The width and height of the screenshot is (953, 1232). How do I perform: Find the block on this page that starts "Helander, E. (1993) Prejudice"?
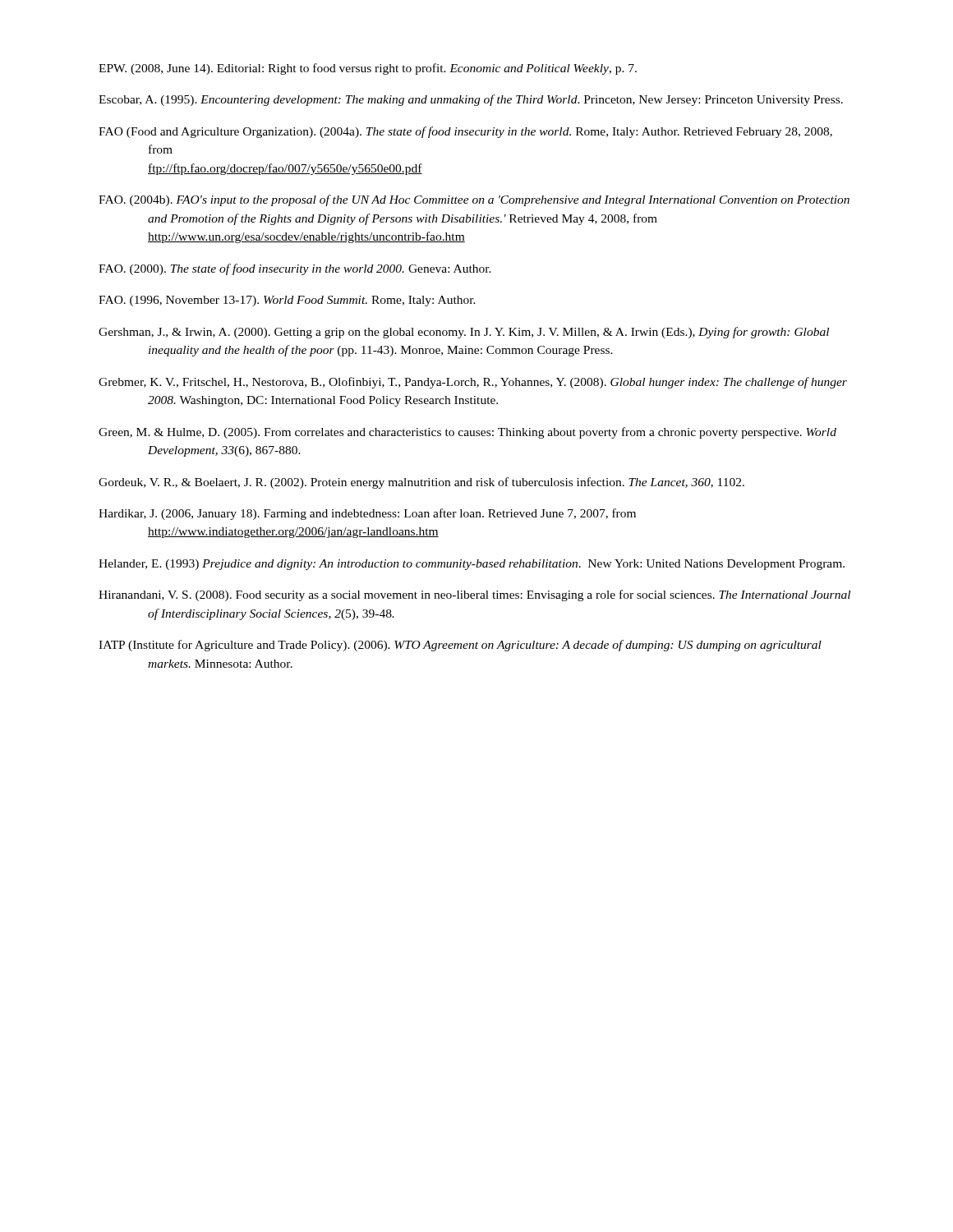pyautogui.click(x=472, y=563)
